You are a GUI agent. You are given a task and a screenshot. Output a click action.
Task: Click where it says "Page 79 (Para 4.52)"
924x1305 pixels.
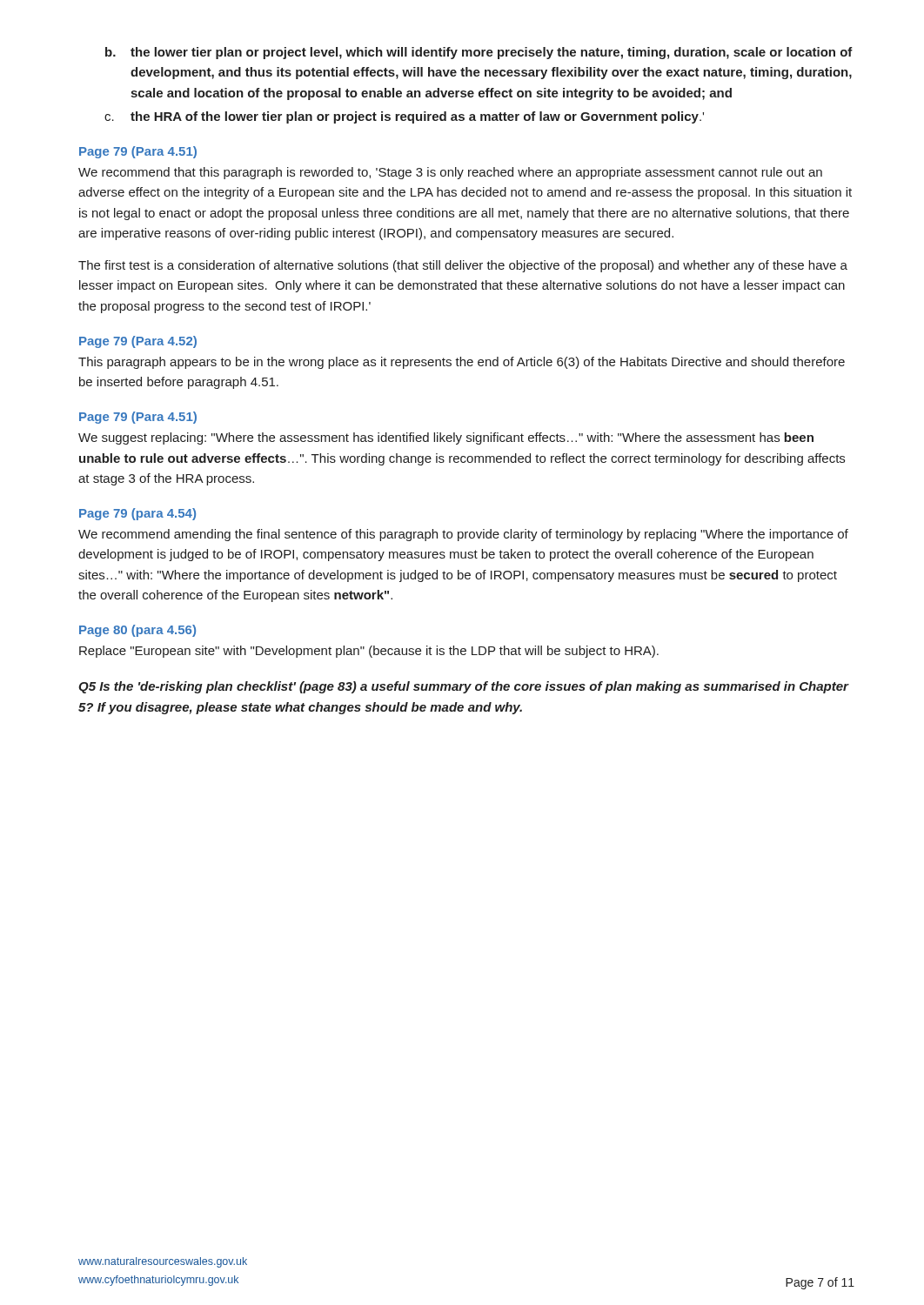138,340
